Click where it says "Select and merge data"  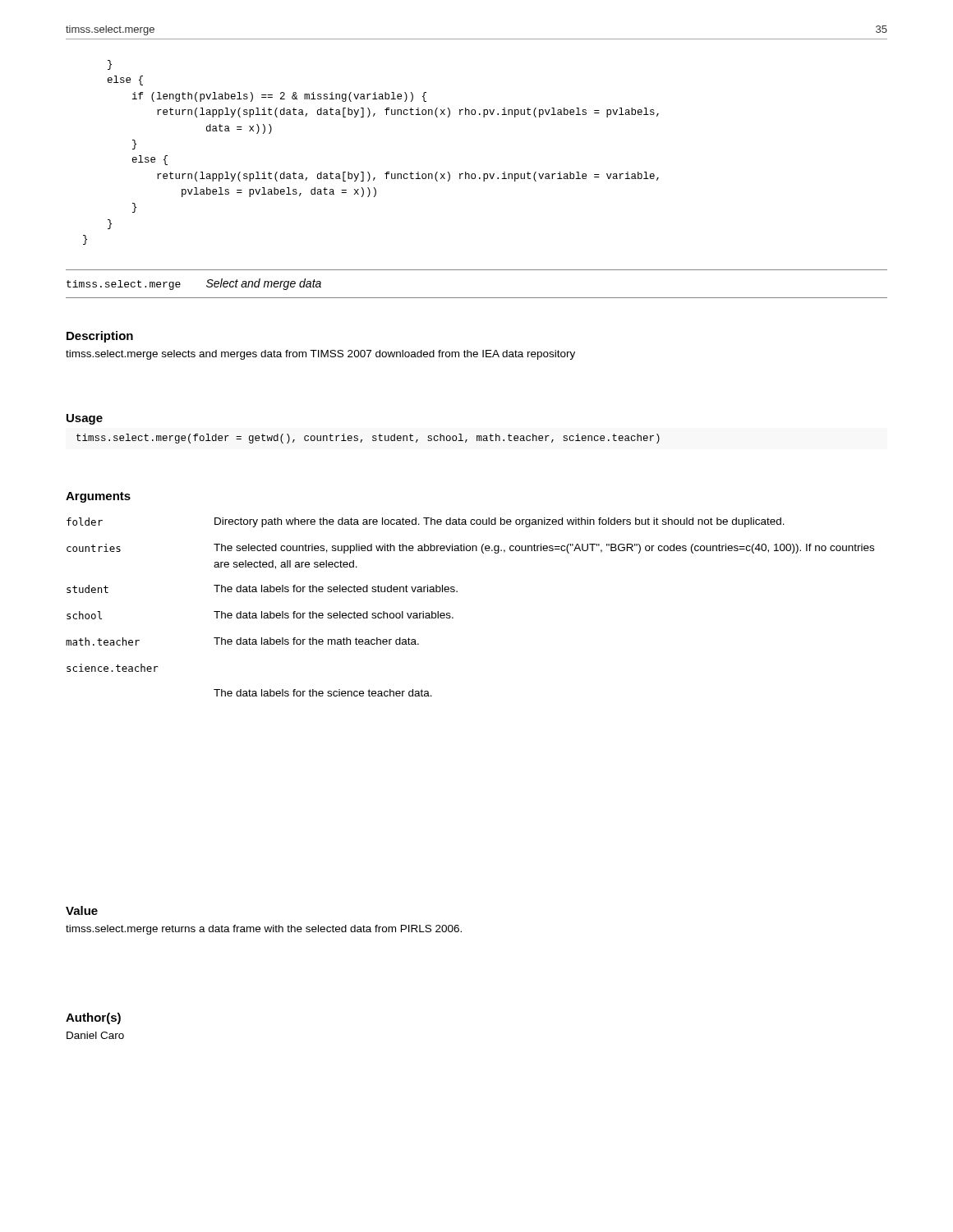[x=264, y=283]
